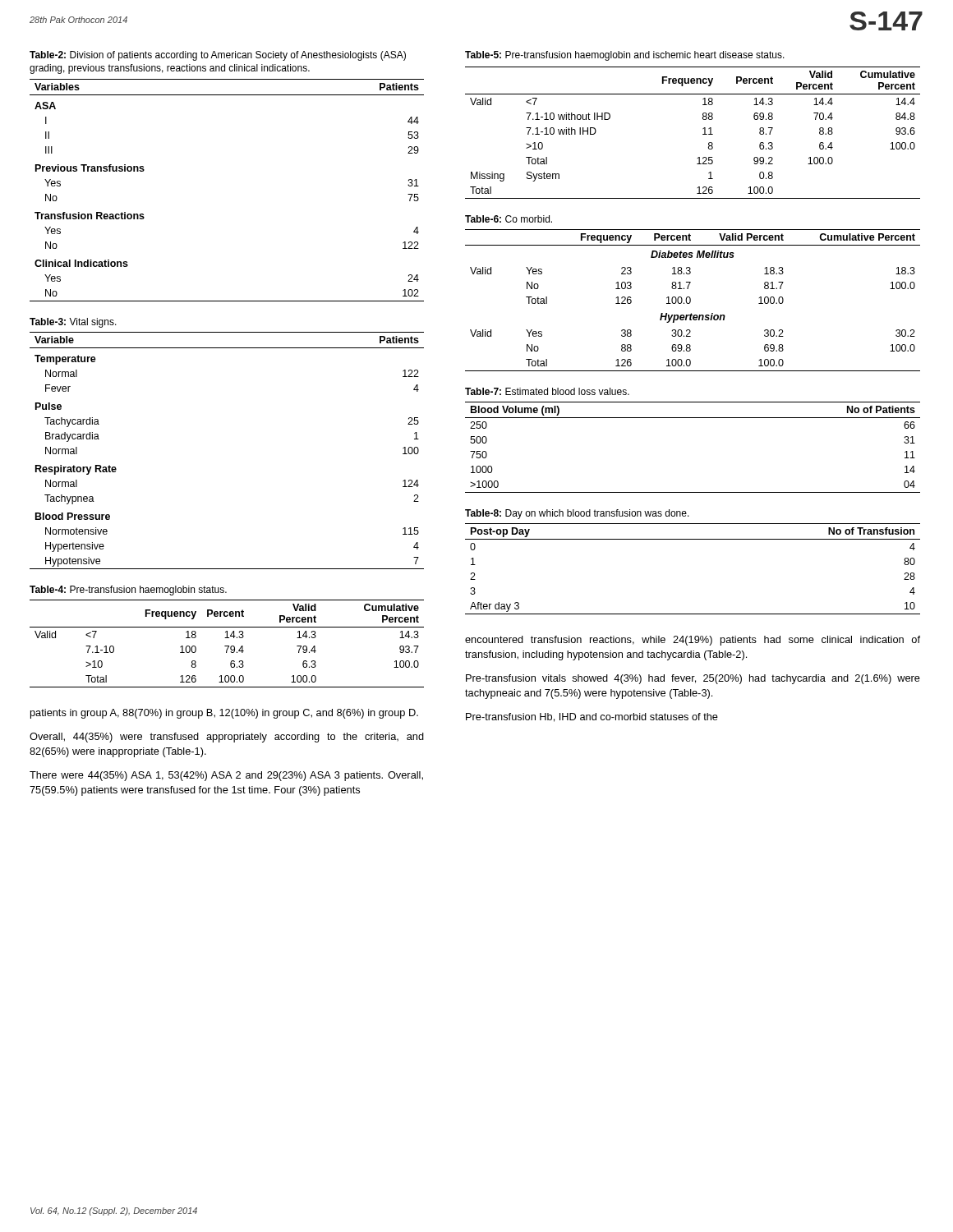
Task: Locate the text block that says "Overall, 44(35%) were transfused appropriately according to the"
Action: coord(227,744)
